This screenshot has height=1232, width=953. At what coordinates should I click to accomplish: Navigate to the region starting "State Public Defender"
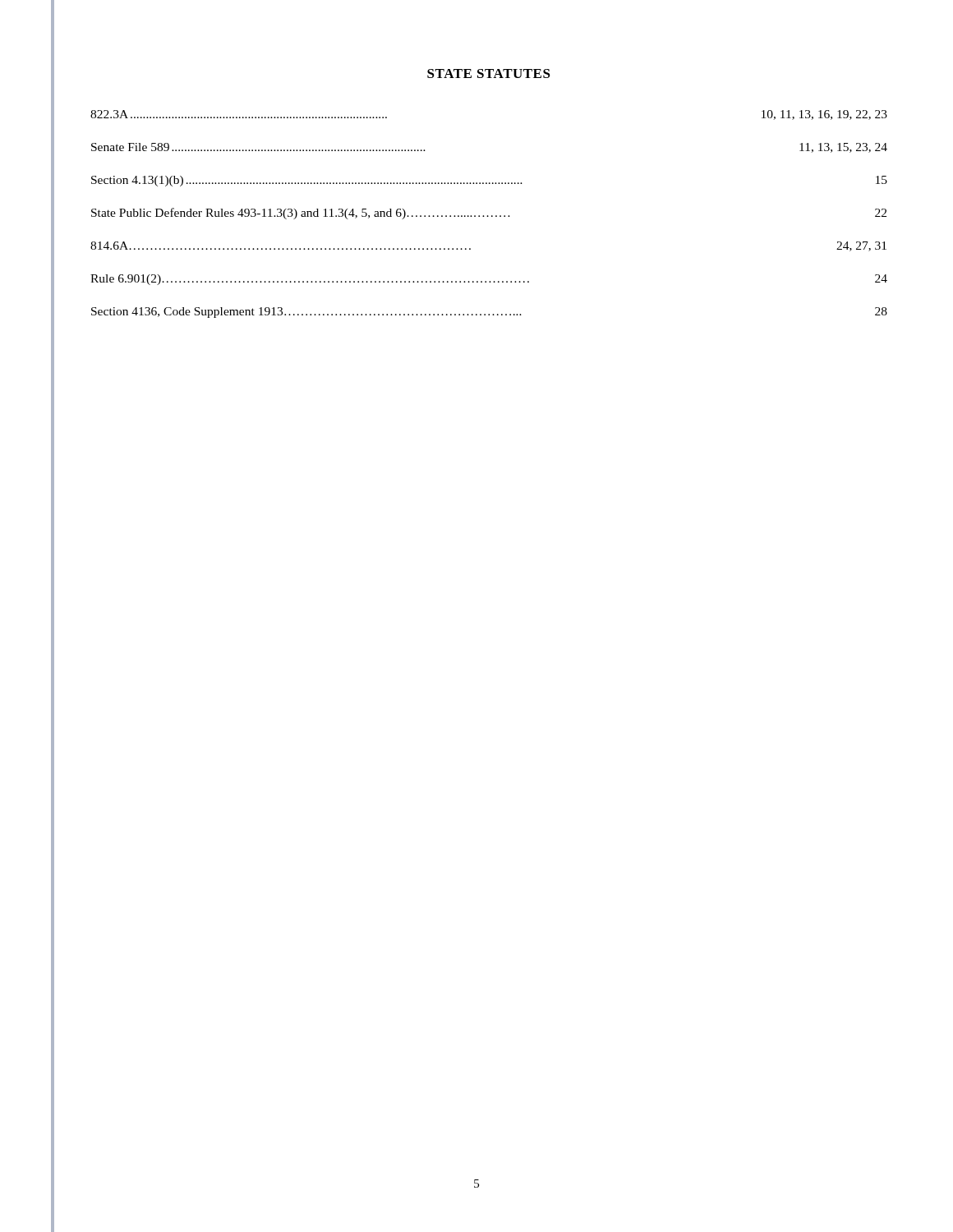(489, 213)
